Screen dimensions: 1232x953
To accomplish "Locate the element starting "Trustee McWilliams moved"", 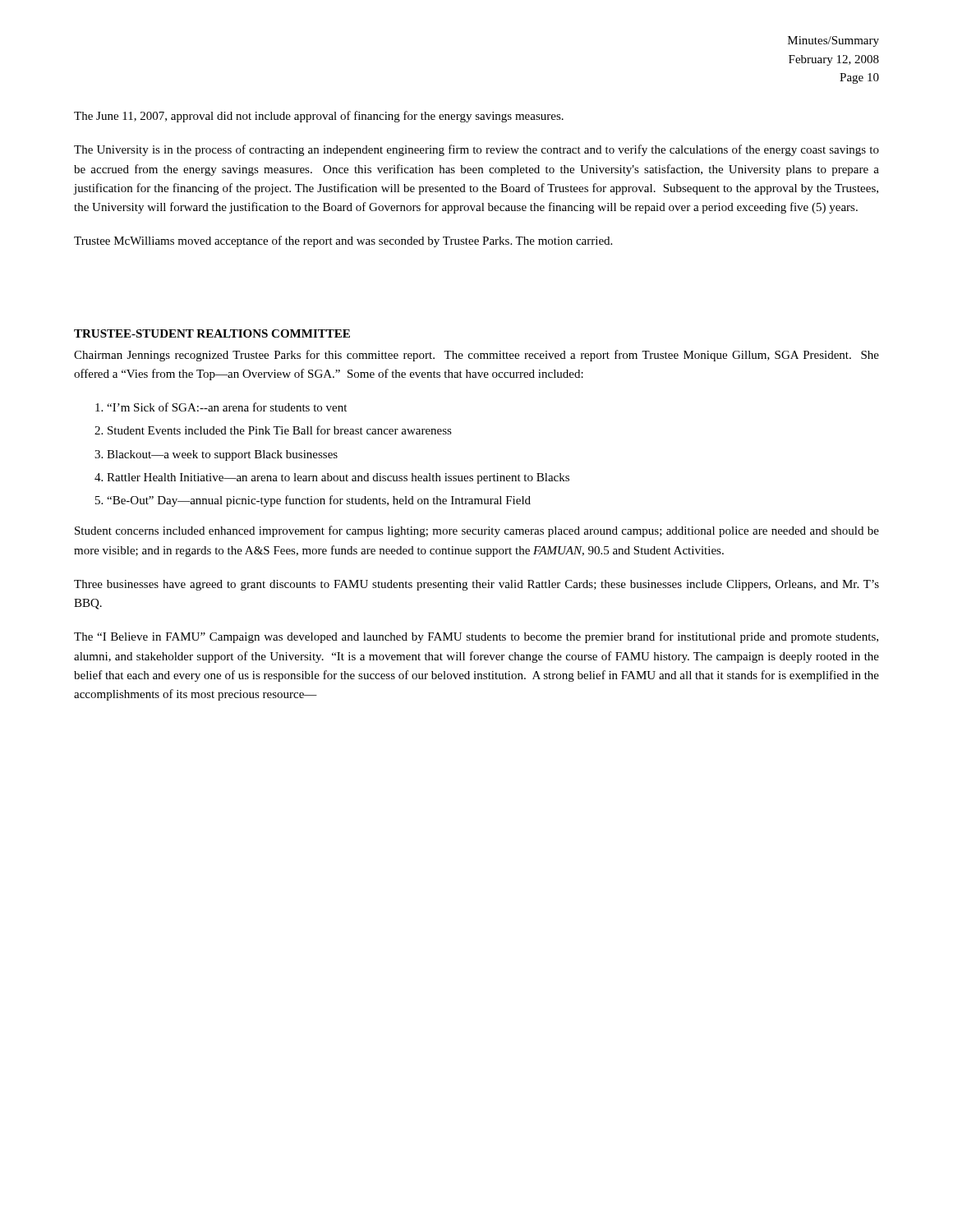I will click(344, 241).
